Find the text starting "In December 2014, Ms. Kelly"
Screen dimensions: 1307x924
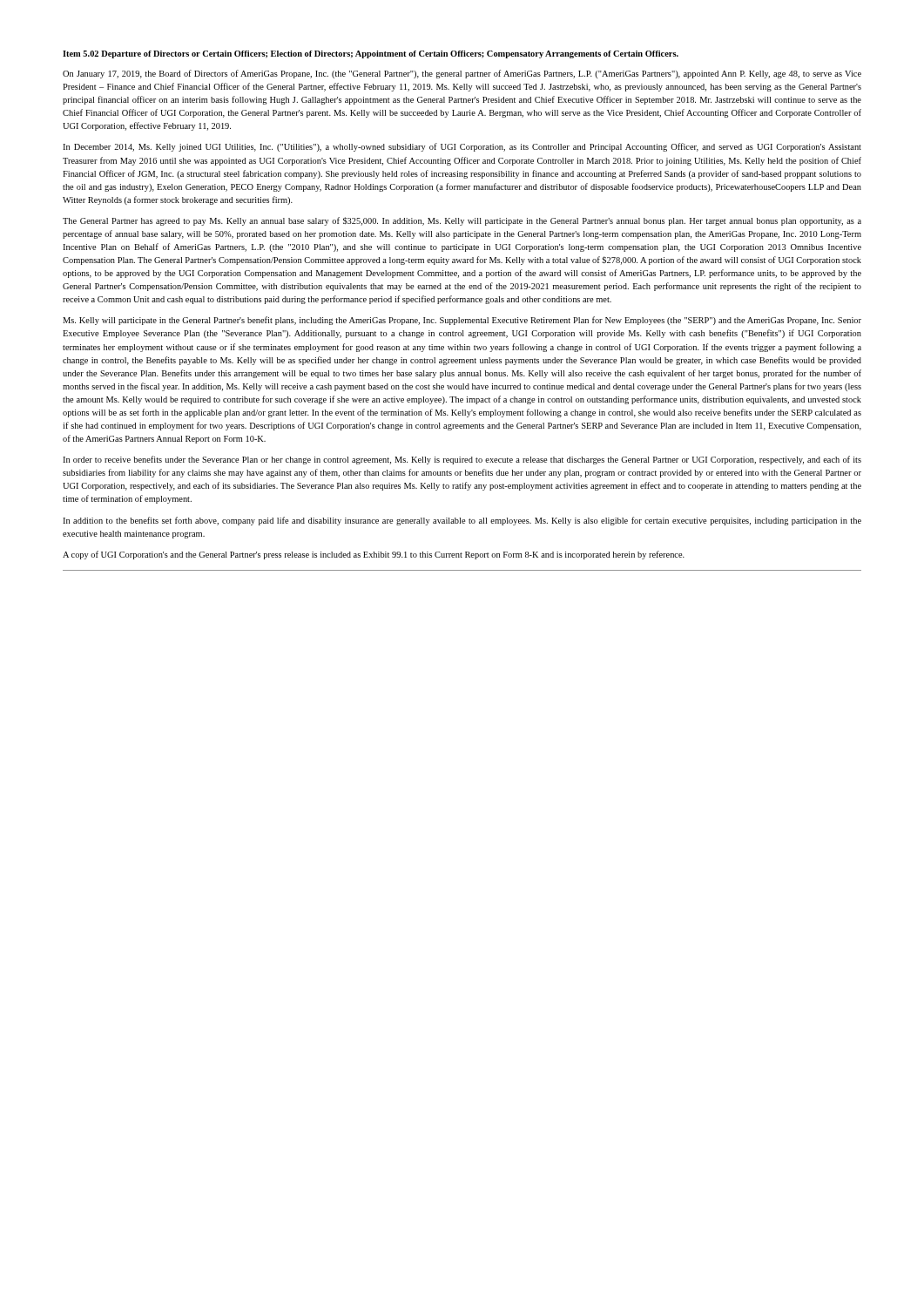point(462,174)
